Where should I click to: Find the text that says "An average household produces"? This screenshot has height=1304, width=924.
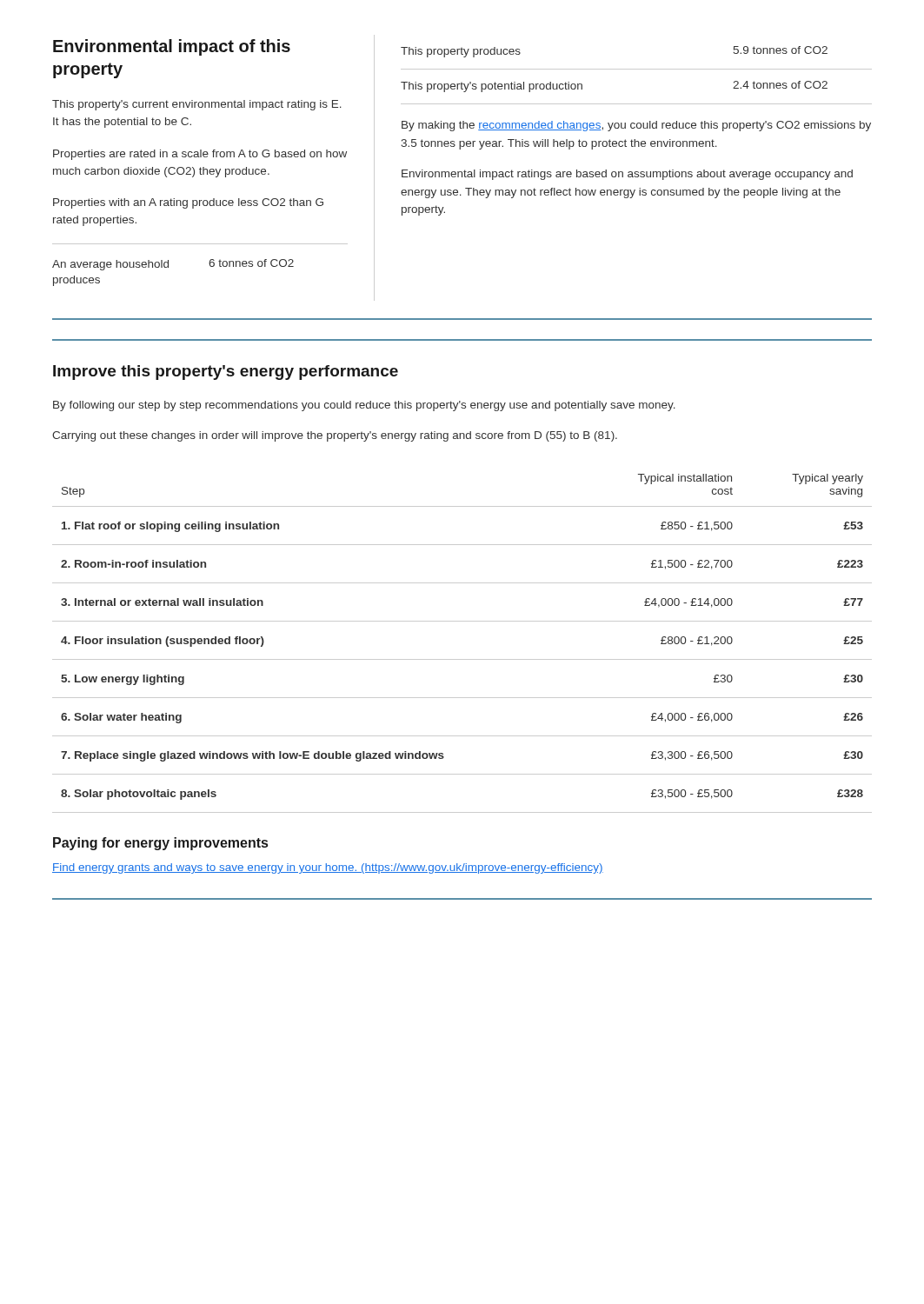click(111, 272)
